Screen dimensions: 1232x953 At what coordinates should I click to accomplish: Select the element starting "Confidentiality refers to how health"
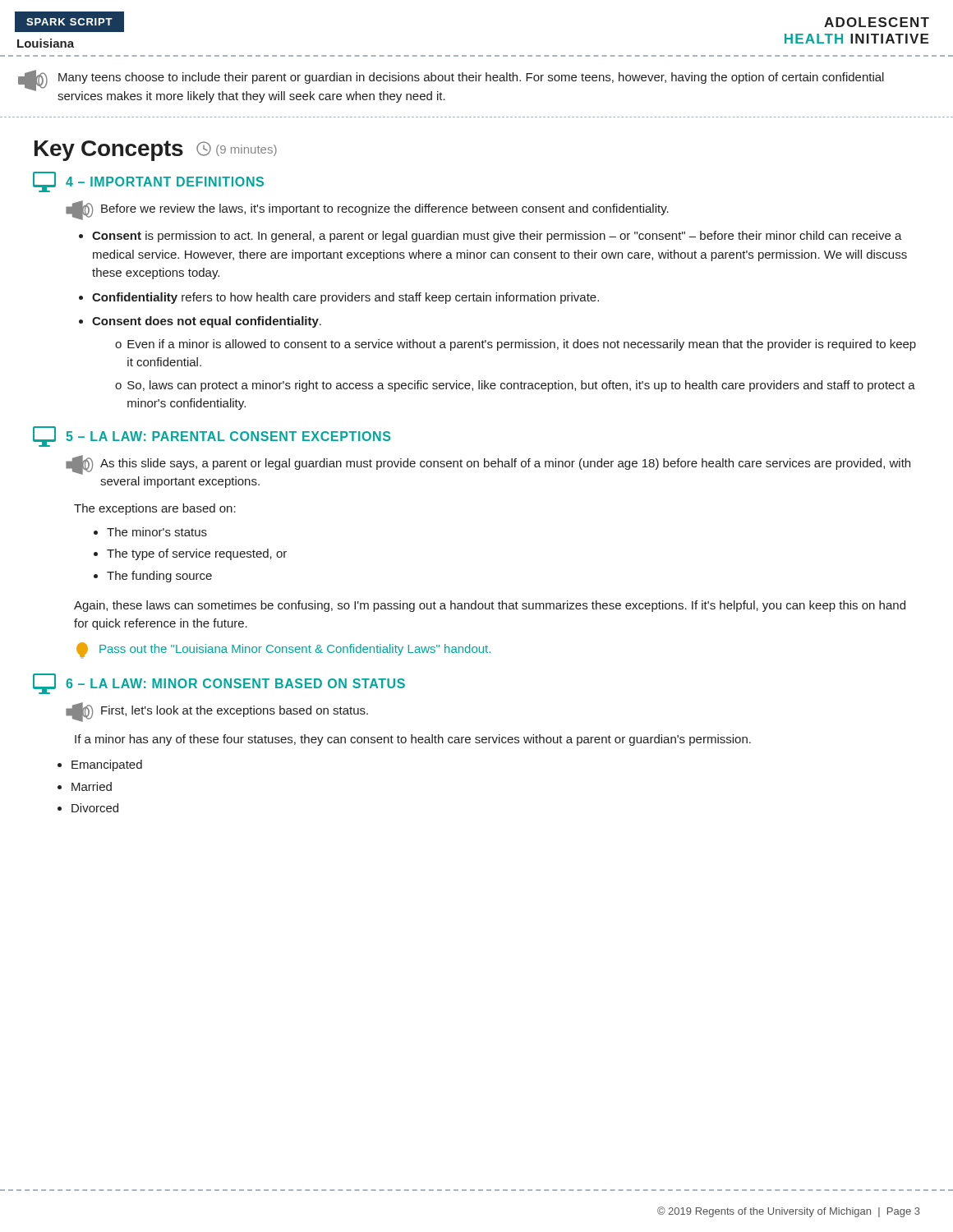(x=346, y=296)
